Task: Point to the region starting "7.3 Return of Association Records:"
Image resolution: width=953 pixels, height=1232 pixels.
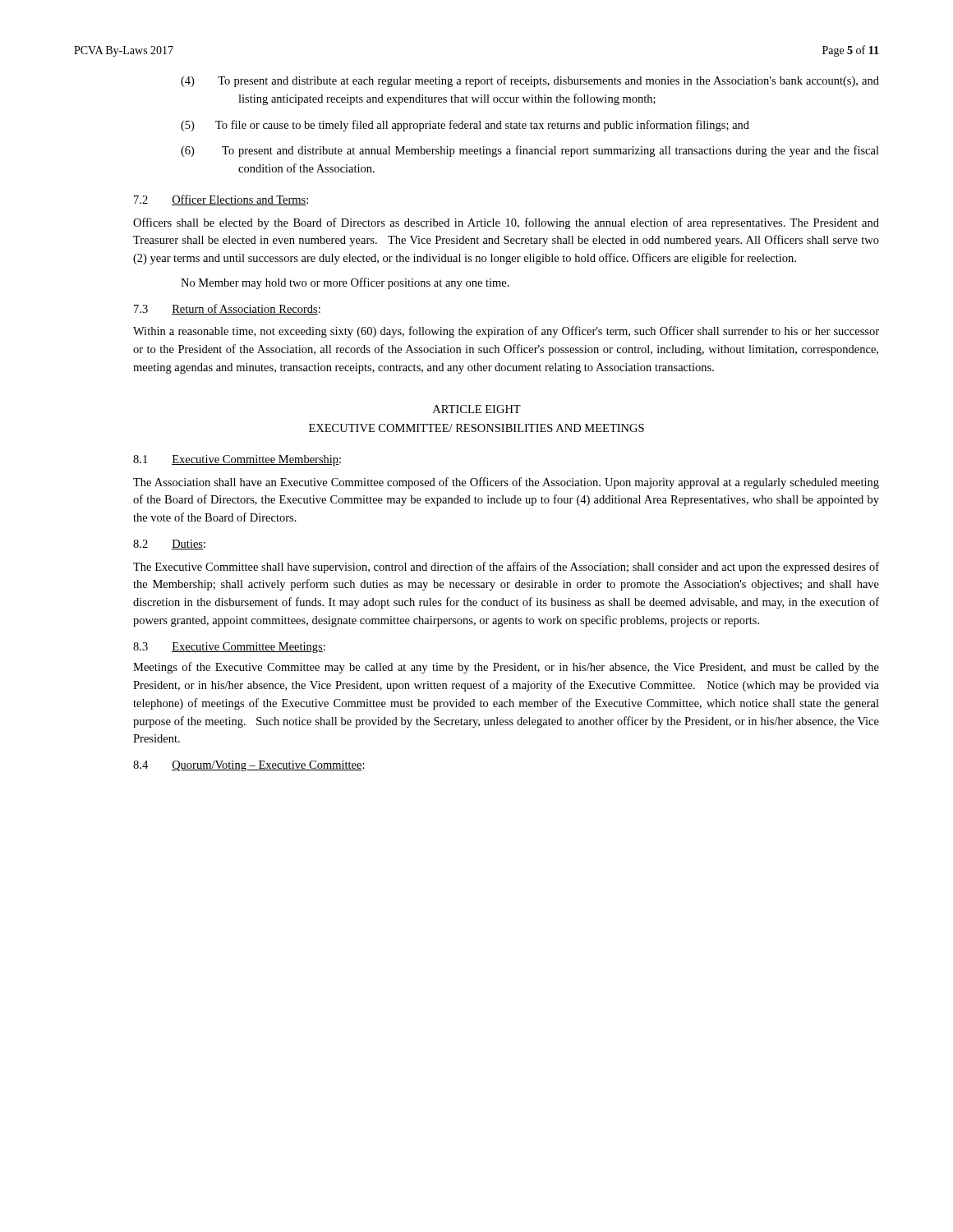Action: (227, 309)
